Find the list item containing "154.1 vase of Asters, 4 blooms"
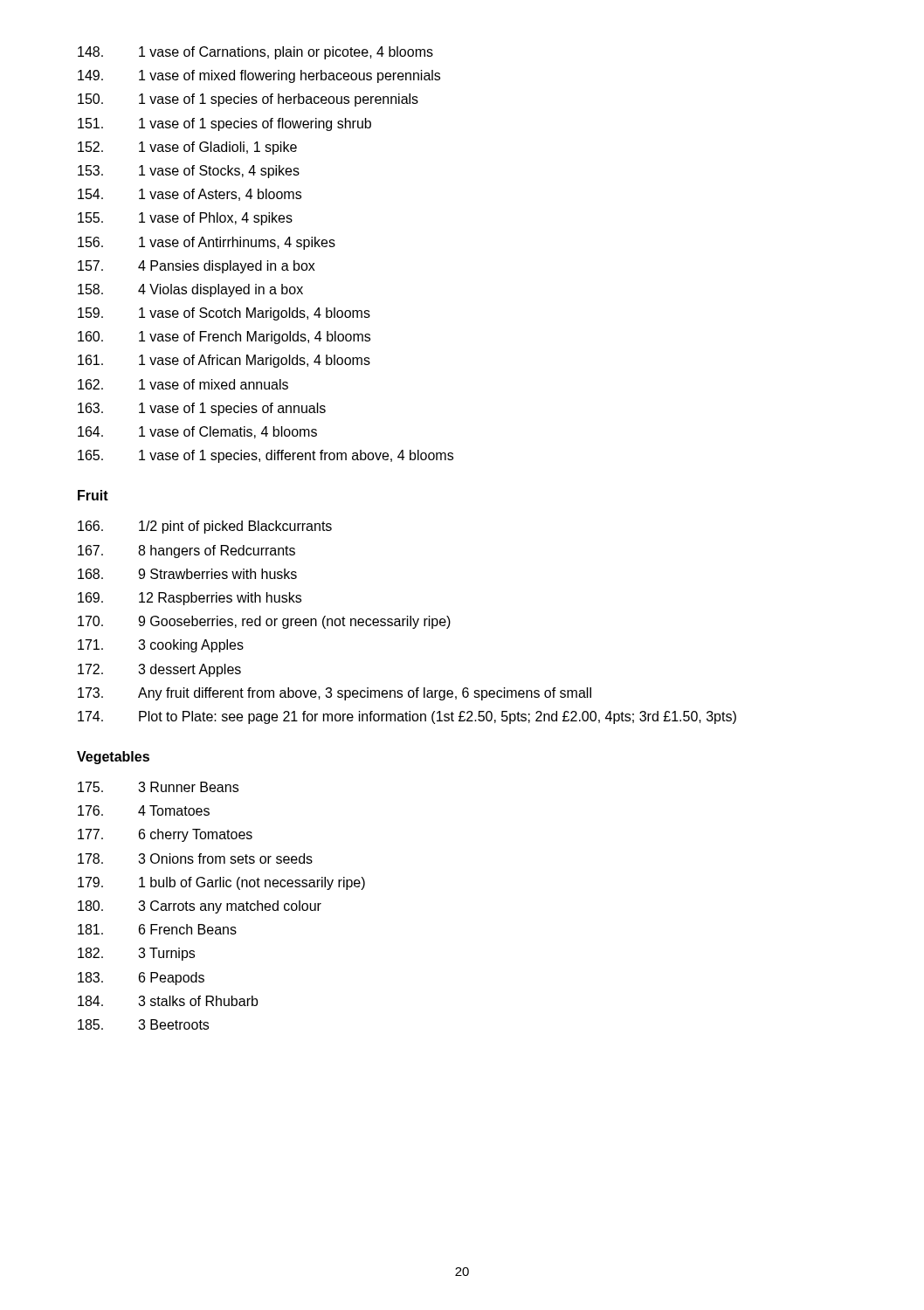The width and height of the screenshot is (924, 1310). coord(190,195)
